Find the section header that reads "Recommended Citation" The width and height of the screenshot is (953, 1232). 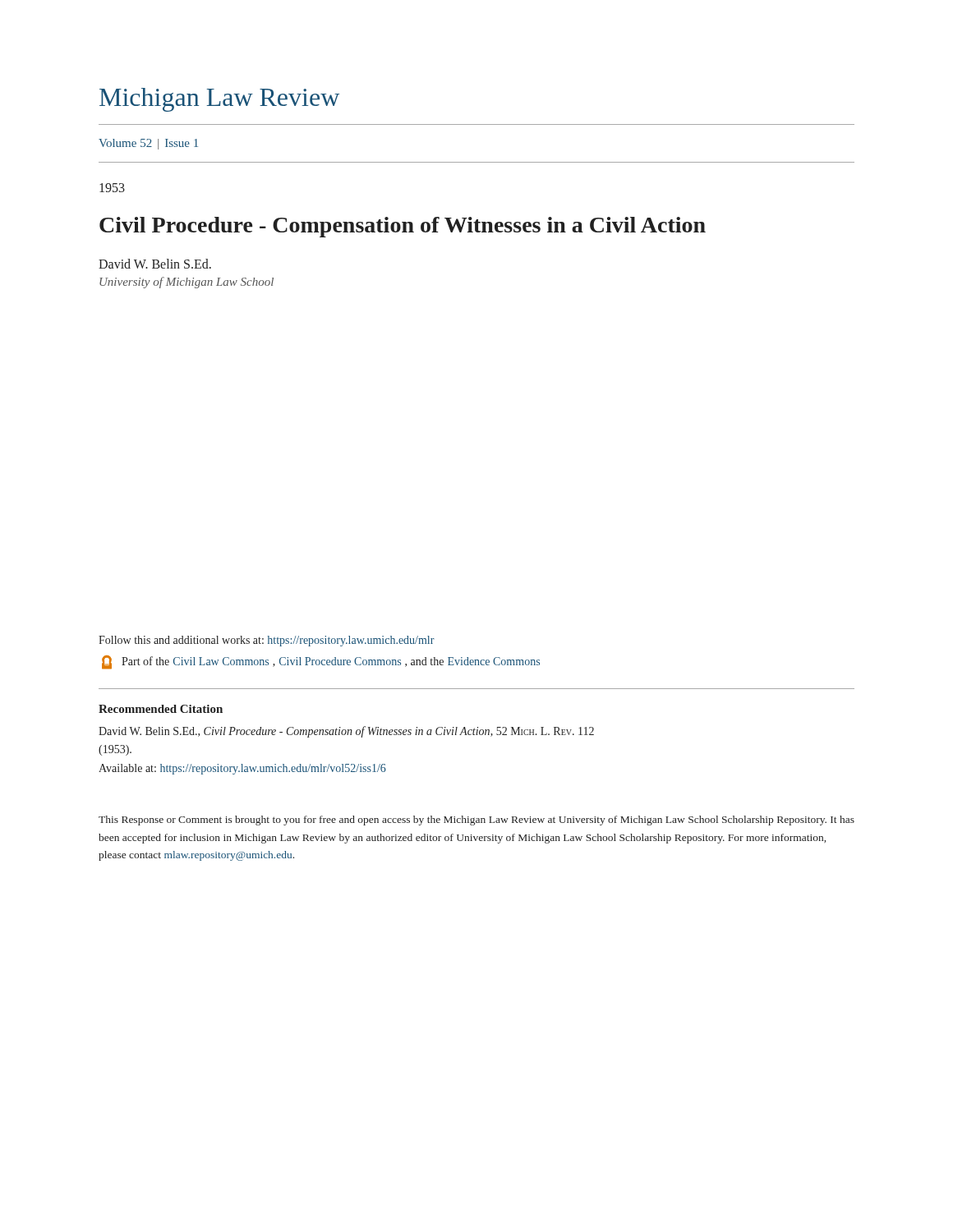pos(161,709)
